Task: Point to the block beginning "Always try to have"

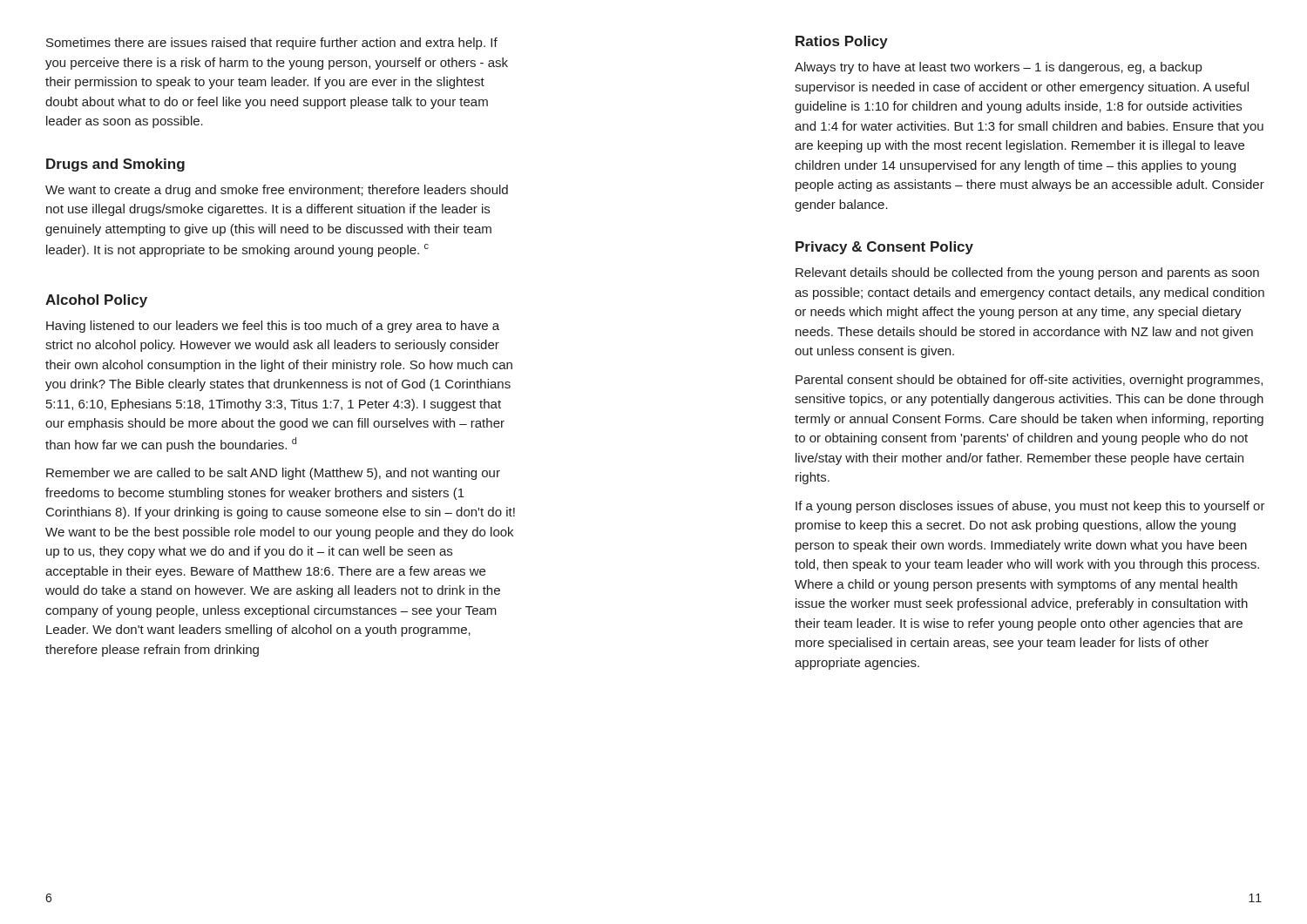Action: click(1030, 136)
